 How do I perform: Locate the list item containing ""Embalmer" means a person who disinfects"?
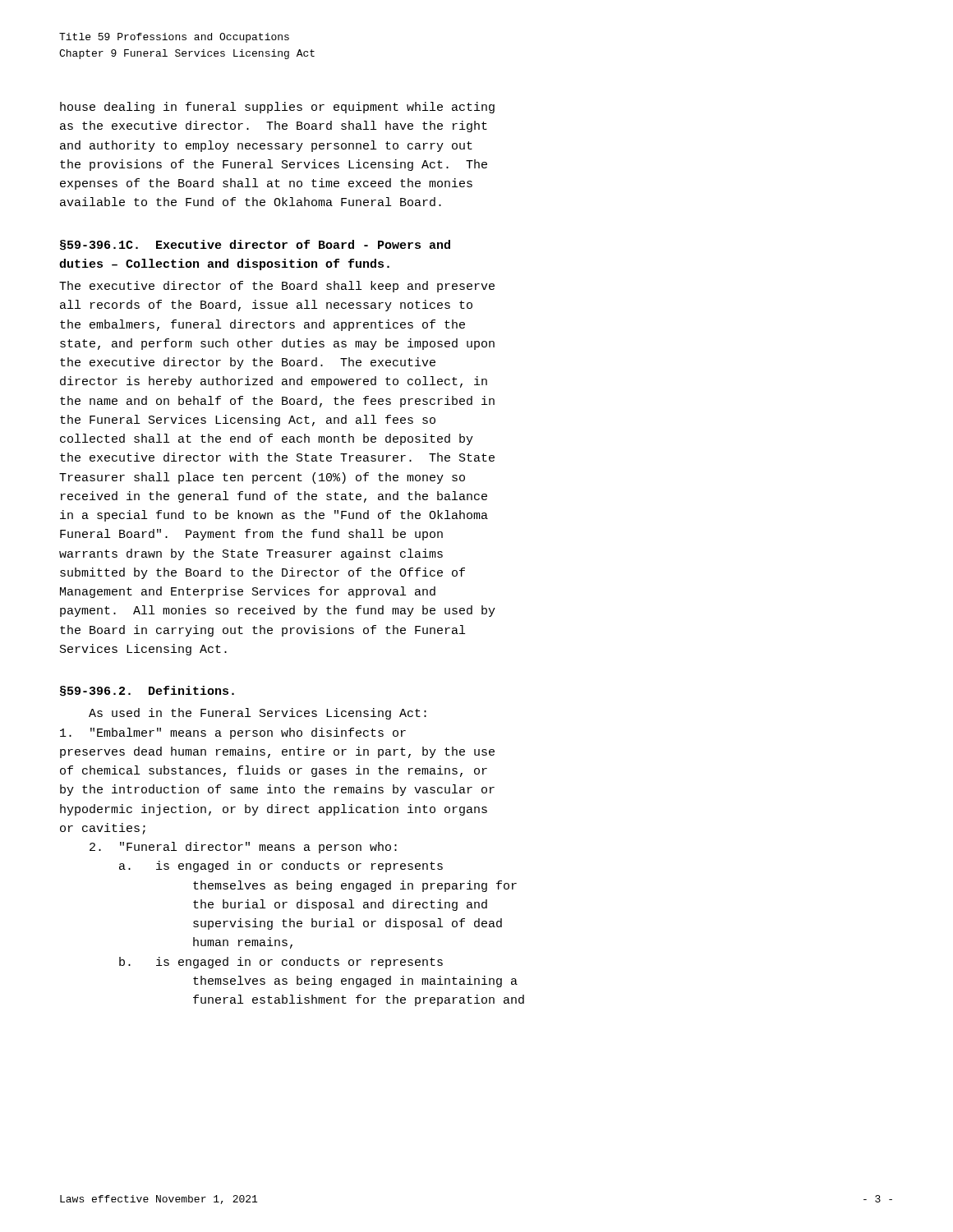[277, 781]
